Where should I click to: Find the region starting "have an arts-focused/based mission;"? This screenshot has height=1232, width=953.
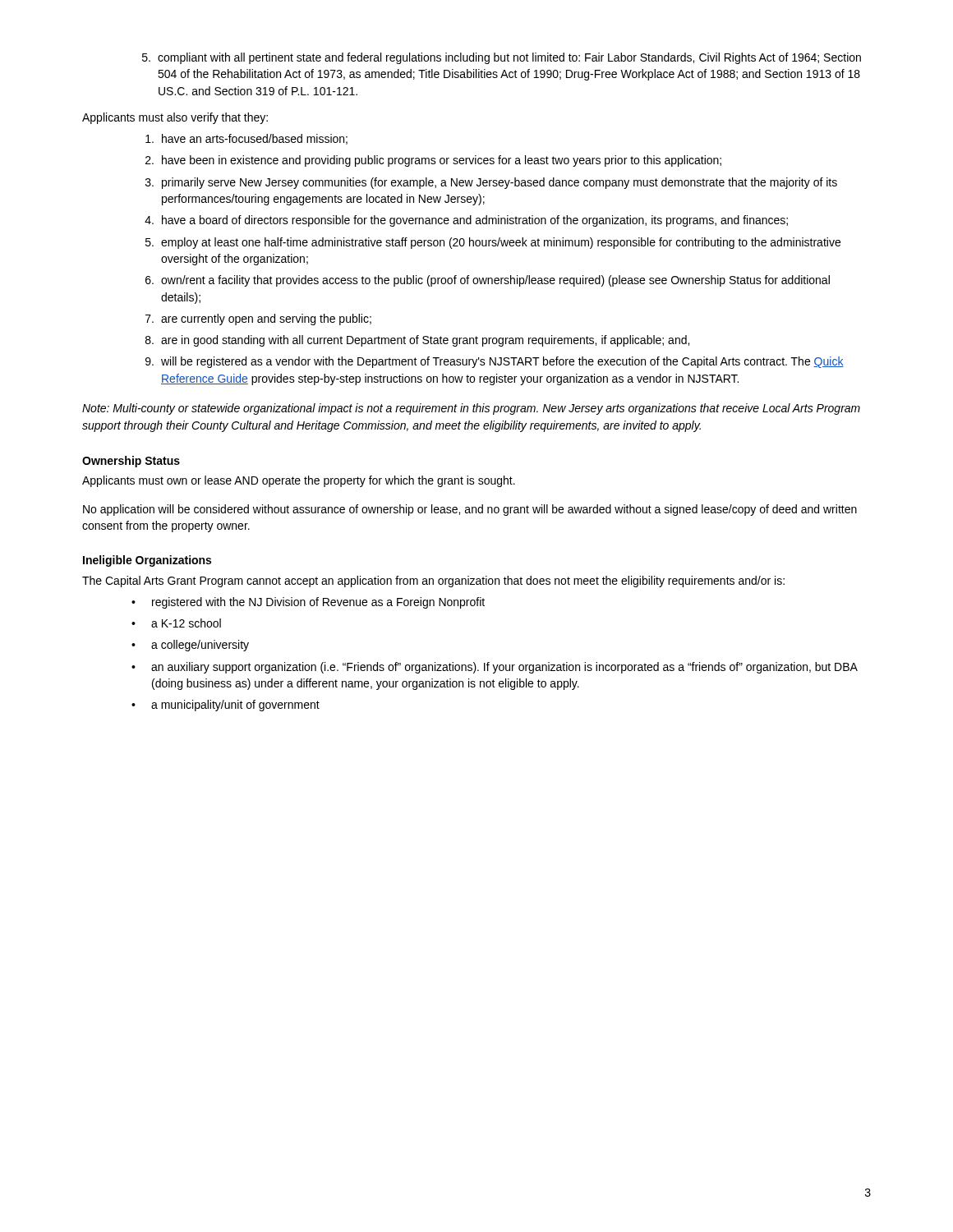coord(246,139)
